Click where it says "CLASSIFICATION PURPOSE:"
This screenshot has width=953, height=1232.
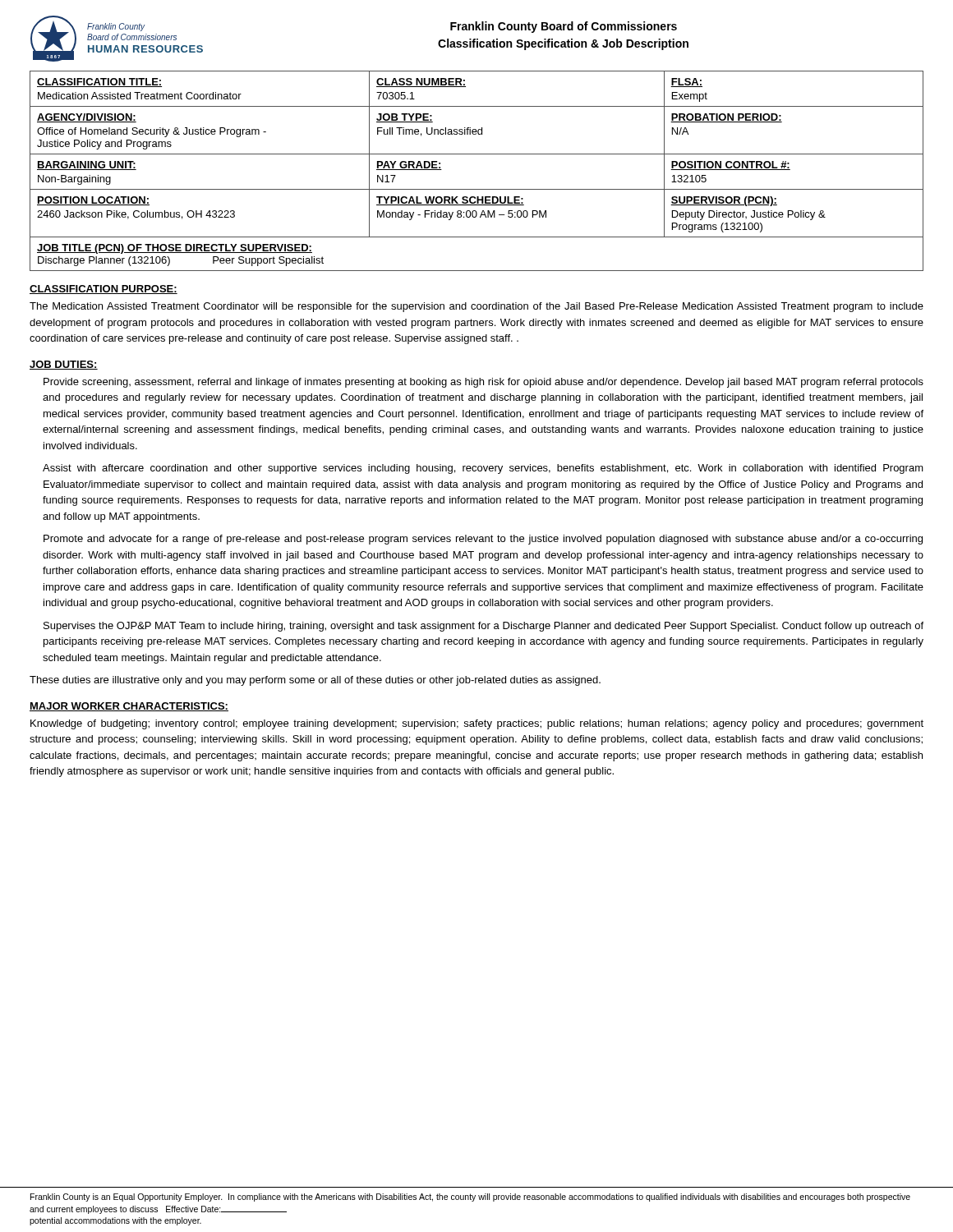tap(103, 289)
